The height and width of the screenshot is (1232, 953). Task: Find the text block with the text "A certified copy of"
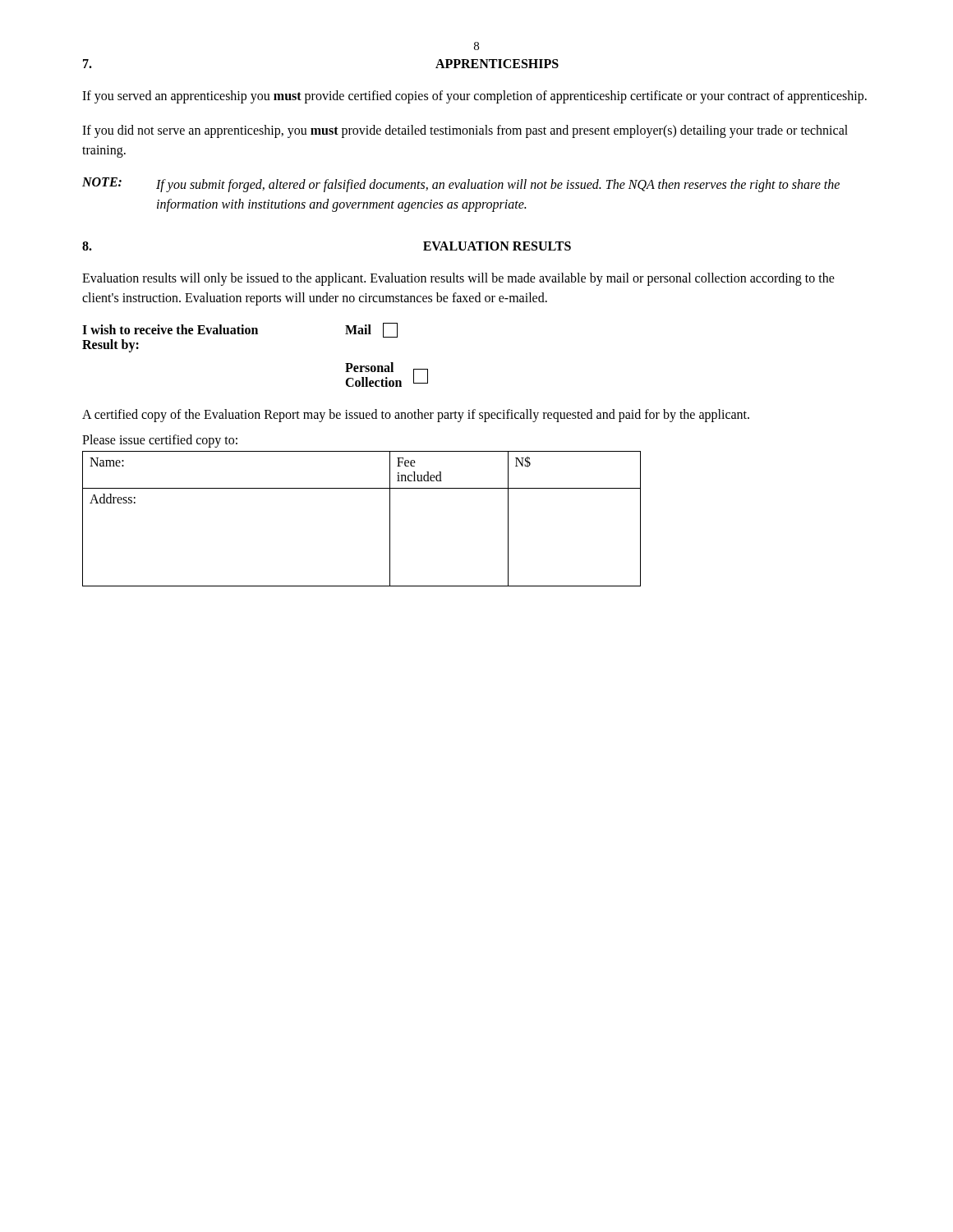pyautogui.click(x=416, y=414)
